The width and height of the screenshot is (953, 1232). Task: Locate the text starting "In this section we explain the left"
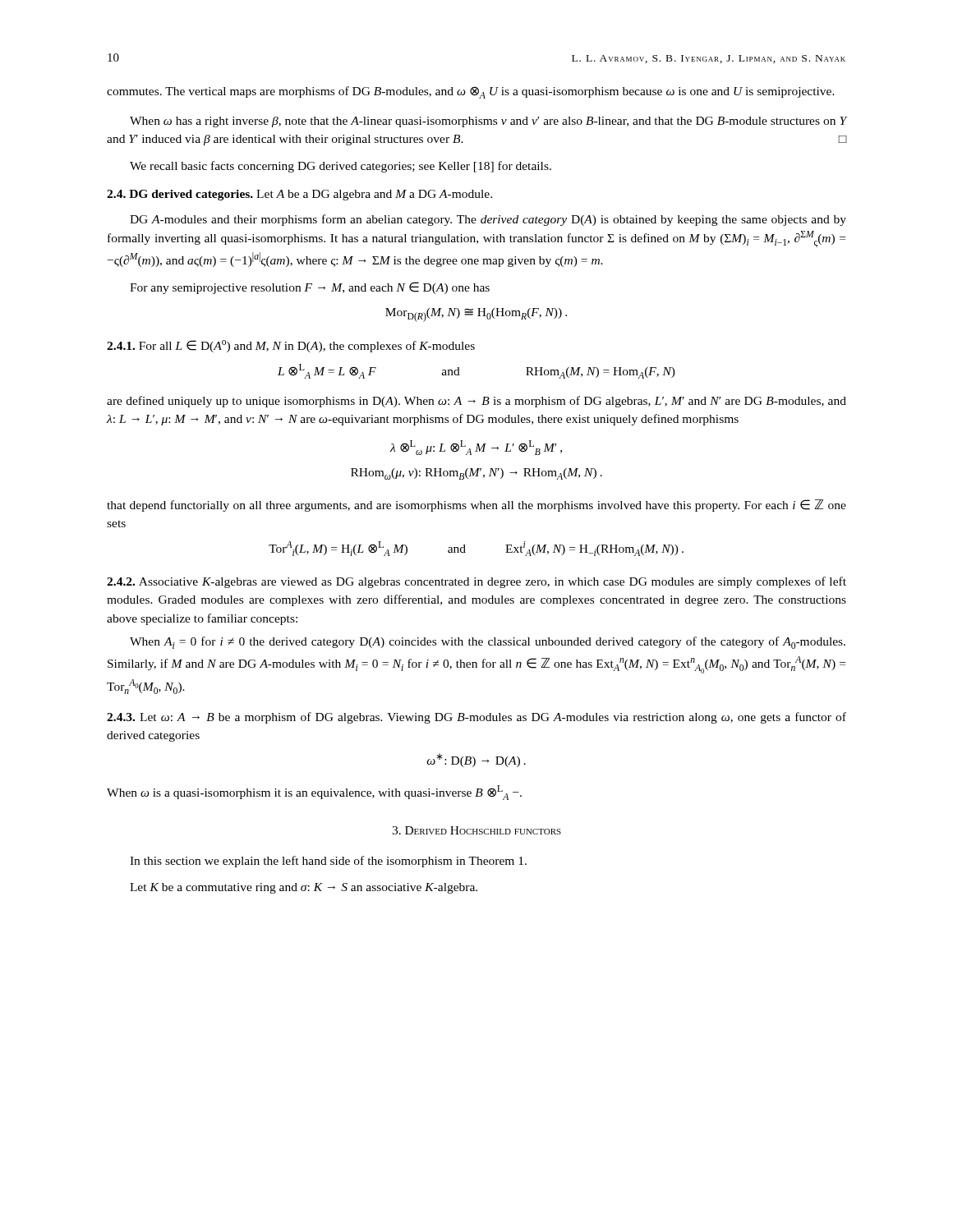click(329, 860)
